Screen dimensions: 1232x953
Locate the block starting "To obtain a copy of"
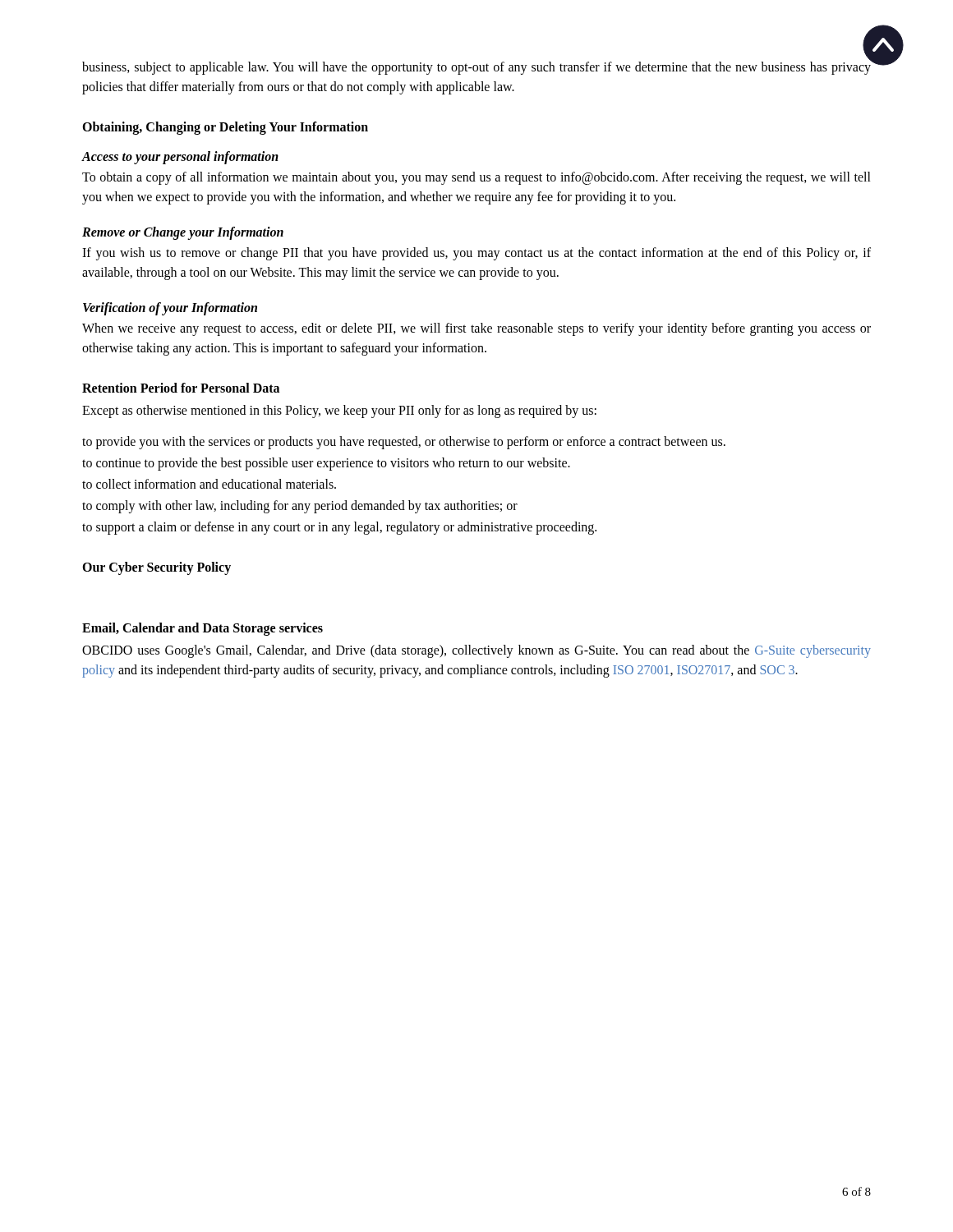click(x=476, y=187)
